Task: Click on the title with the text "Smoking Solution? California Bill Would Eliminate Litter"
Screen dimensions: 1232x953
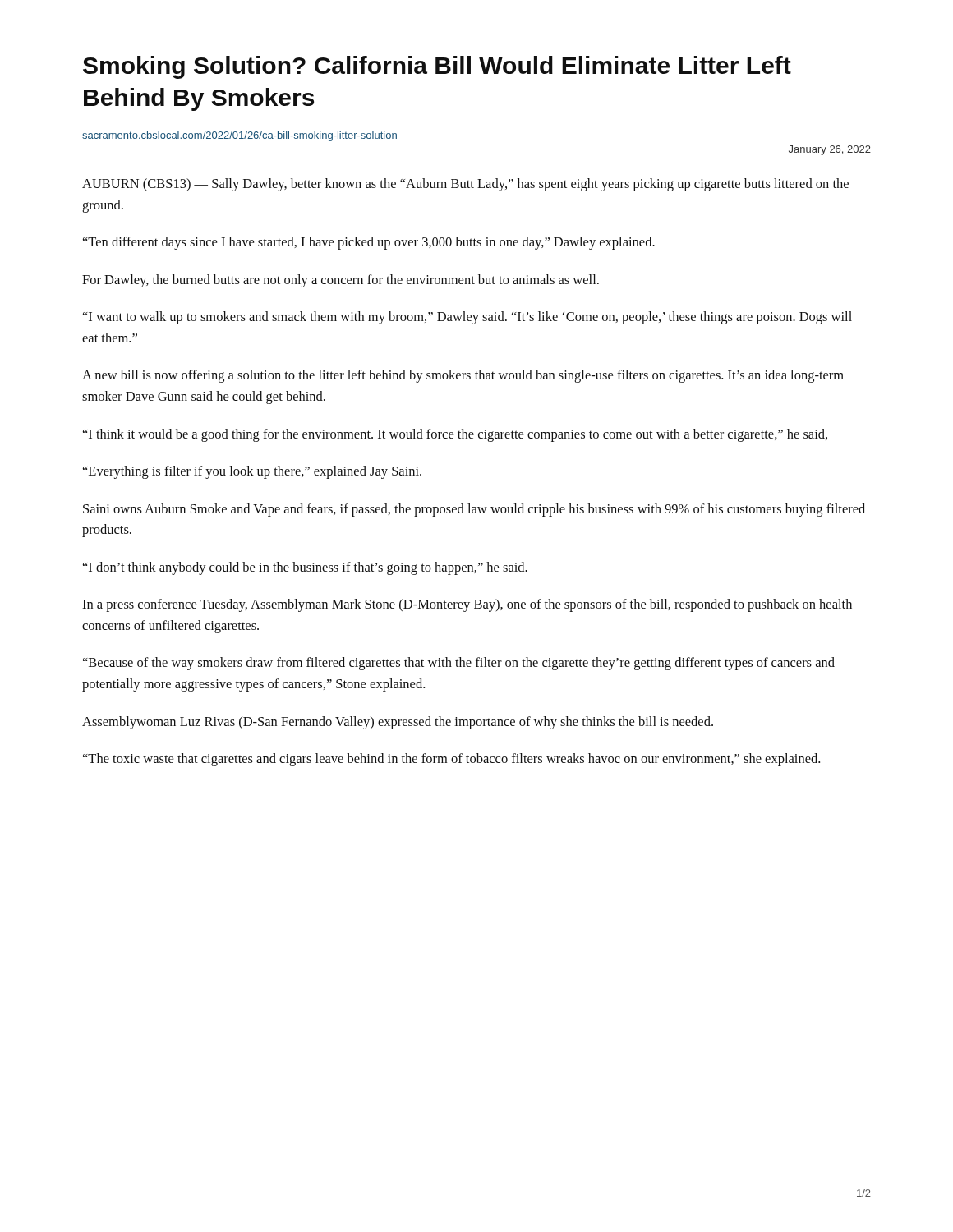Action: pos(437,81)
